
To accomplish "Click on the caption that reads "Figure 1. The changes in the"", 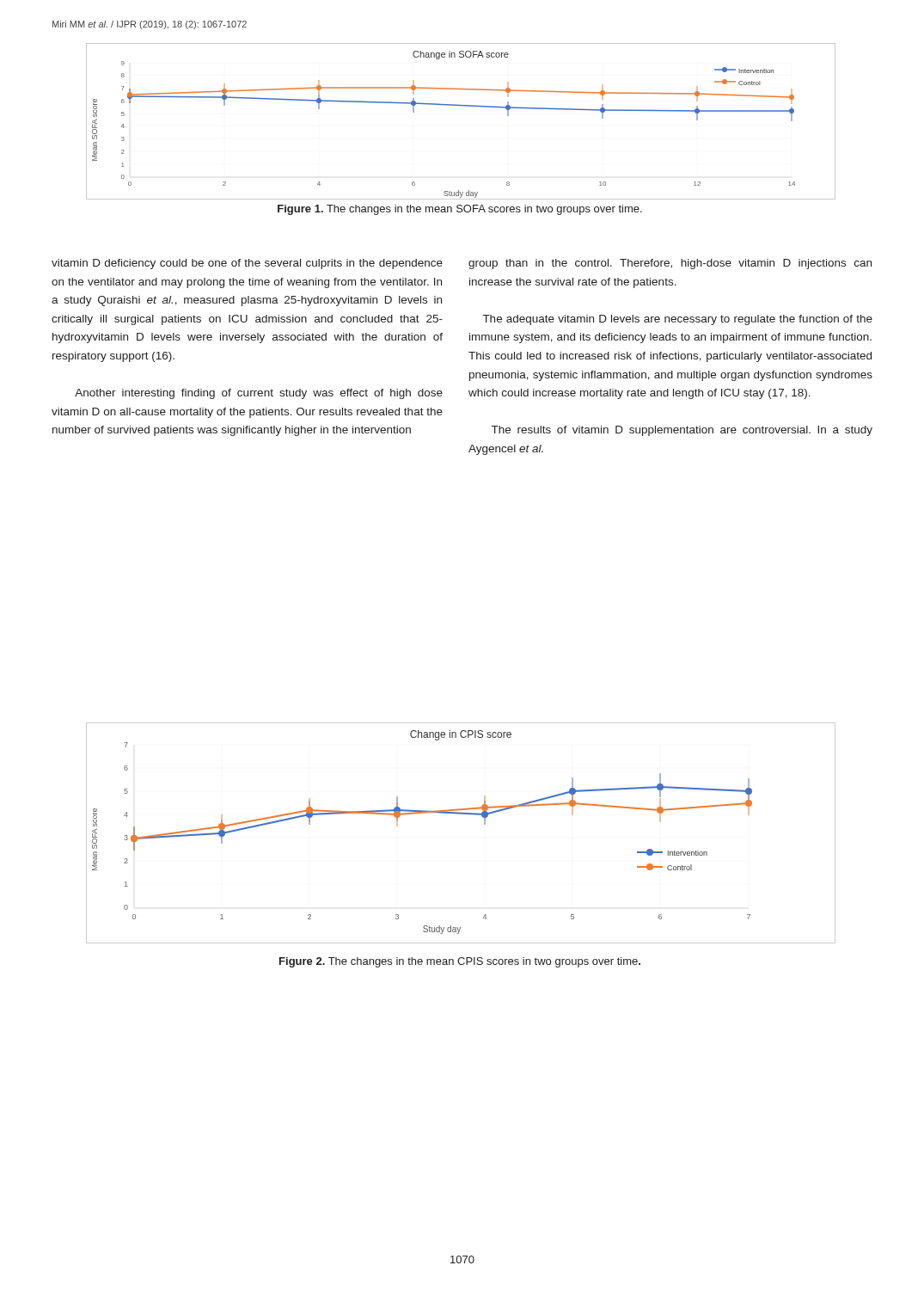I will click(460, 209).
